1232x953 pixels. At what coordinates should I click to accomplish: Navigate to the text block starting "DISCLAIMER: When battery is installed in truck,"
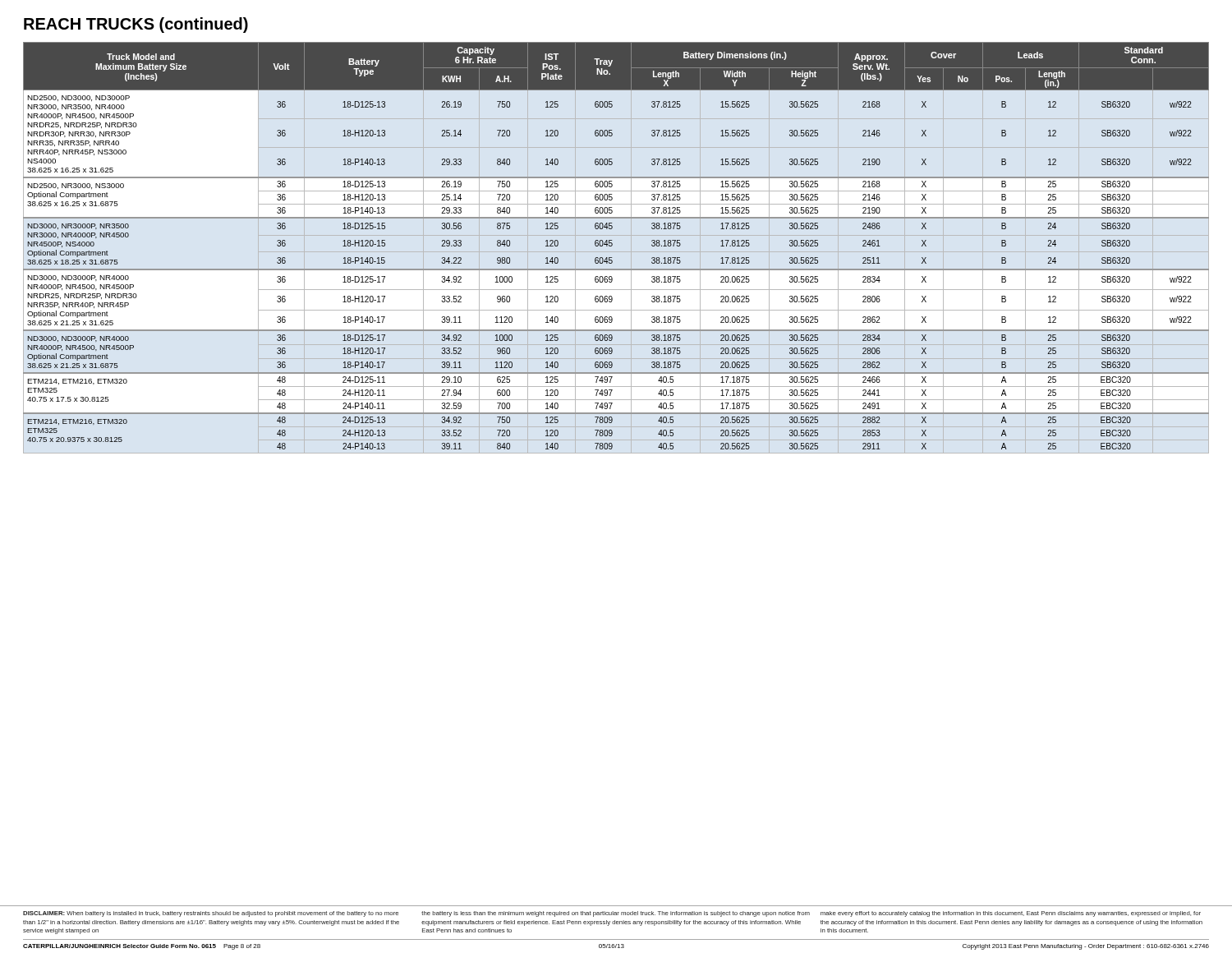pyautogui.click(x=616, y=923)
